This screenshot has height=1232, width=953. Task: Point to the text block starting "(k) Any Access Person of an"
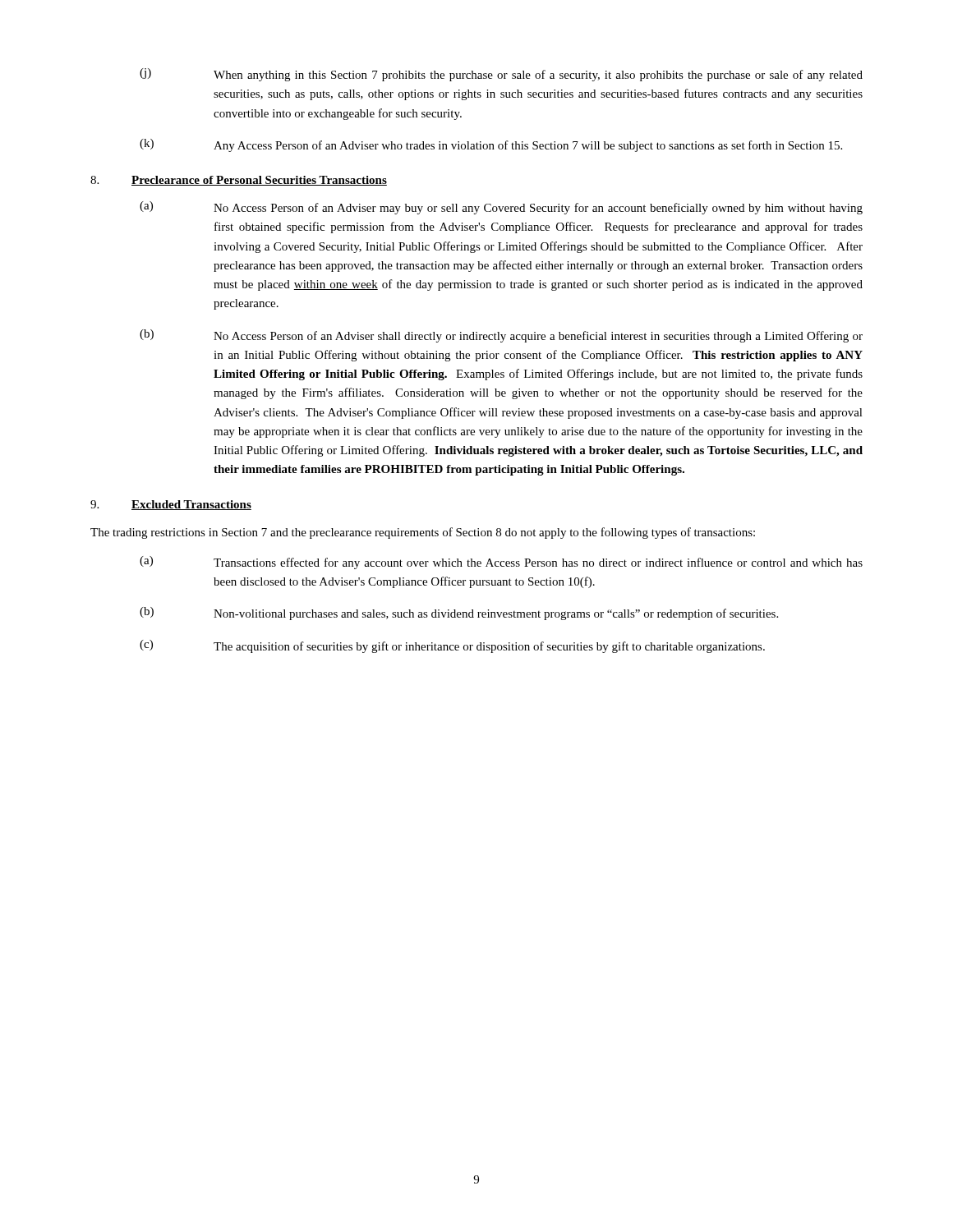476,146
